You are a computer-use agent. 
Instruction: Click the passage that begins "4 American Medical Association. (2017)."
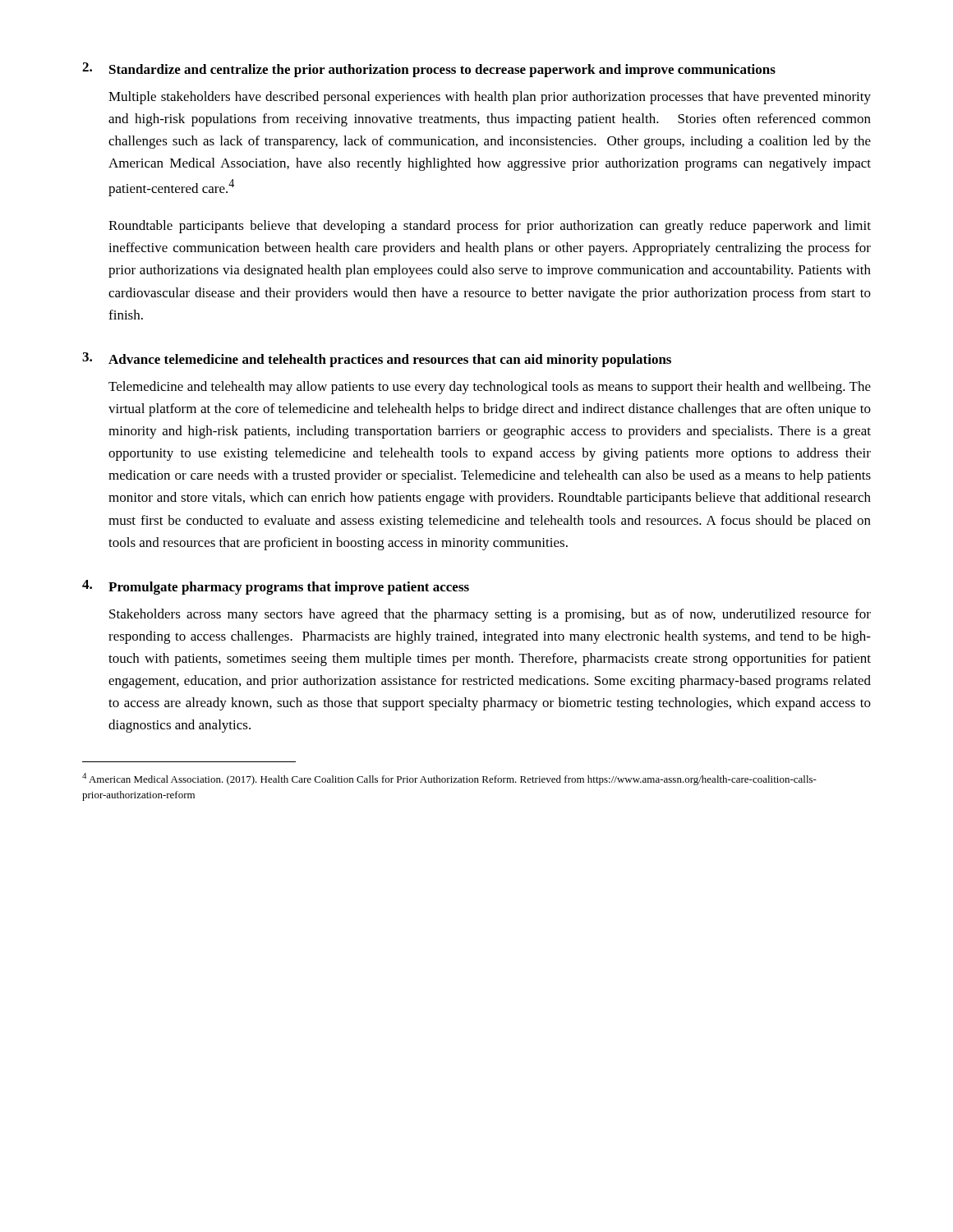(460, 782)
